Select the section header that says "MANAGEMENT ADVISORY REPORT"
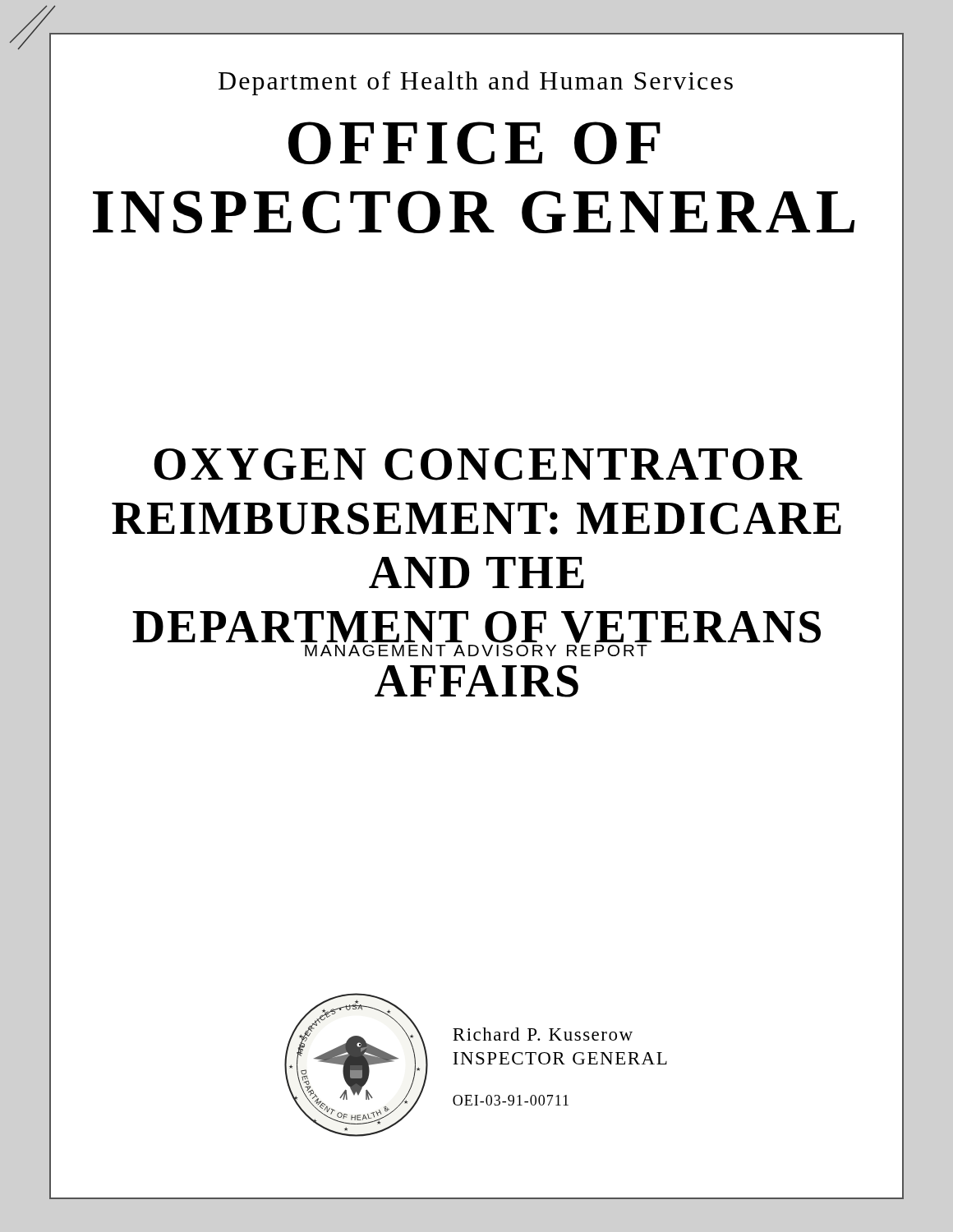The height and width of the screenshot is (1232, 953). coord(476,650)
